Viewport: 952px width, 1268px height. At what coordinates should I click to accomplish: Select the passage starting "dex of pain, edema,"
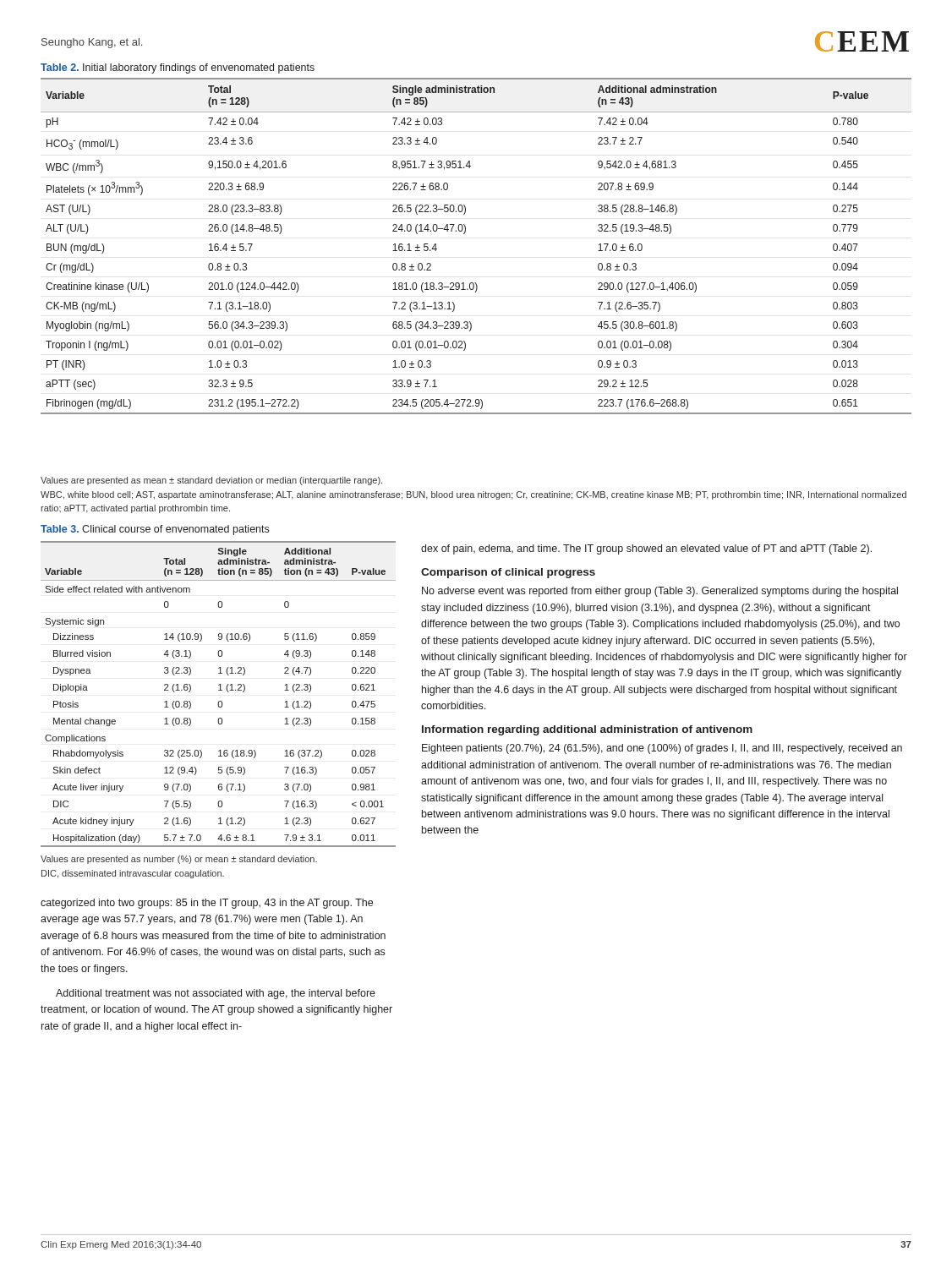coord(666,549)
